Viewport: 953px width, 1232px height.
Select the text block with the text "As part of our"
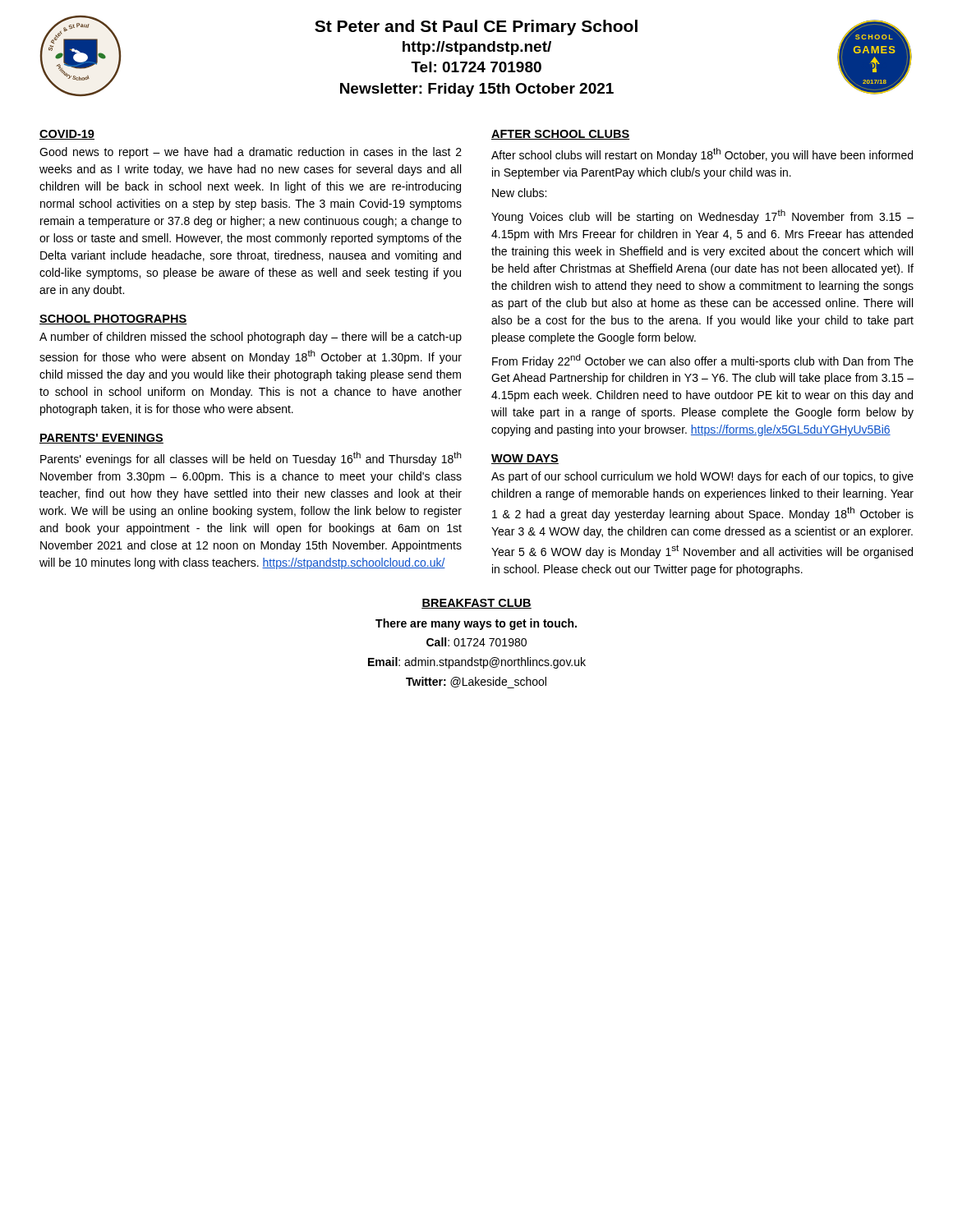[702, 523]
